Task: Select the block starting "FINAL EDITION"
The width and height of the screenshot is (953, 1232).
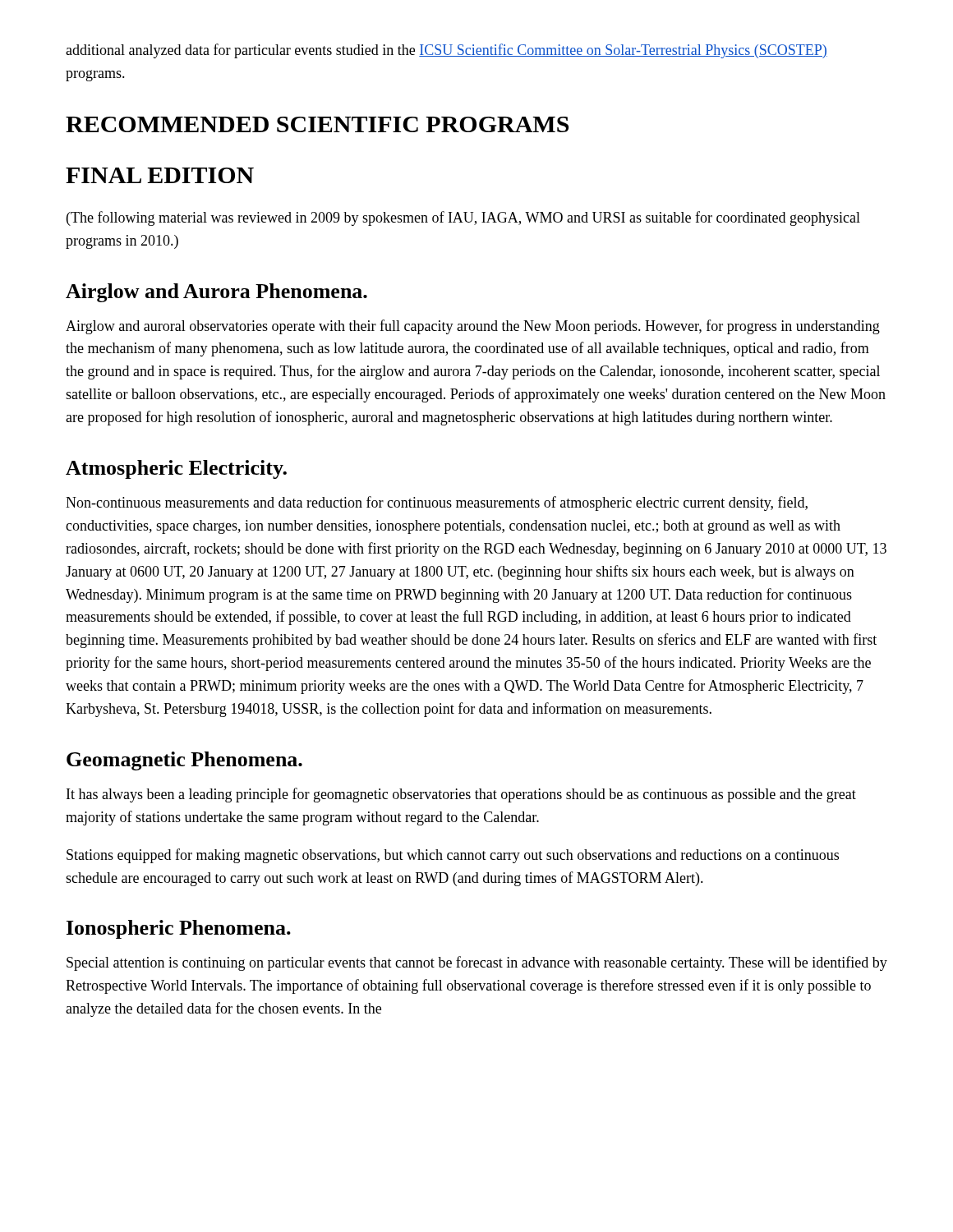Action: 160,174
